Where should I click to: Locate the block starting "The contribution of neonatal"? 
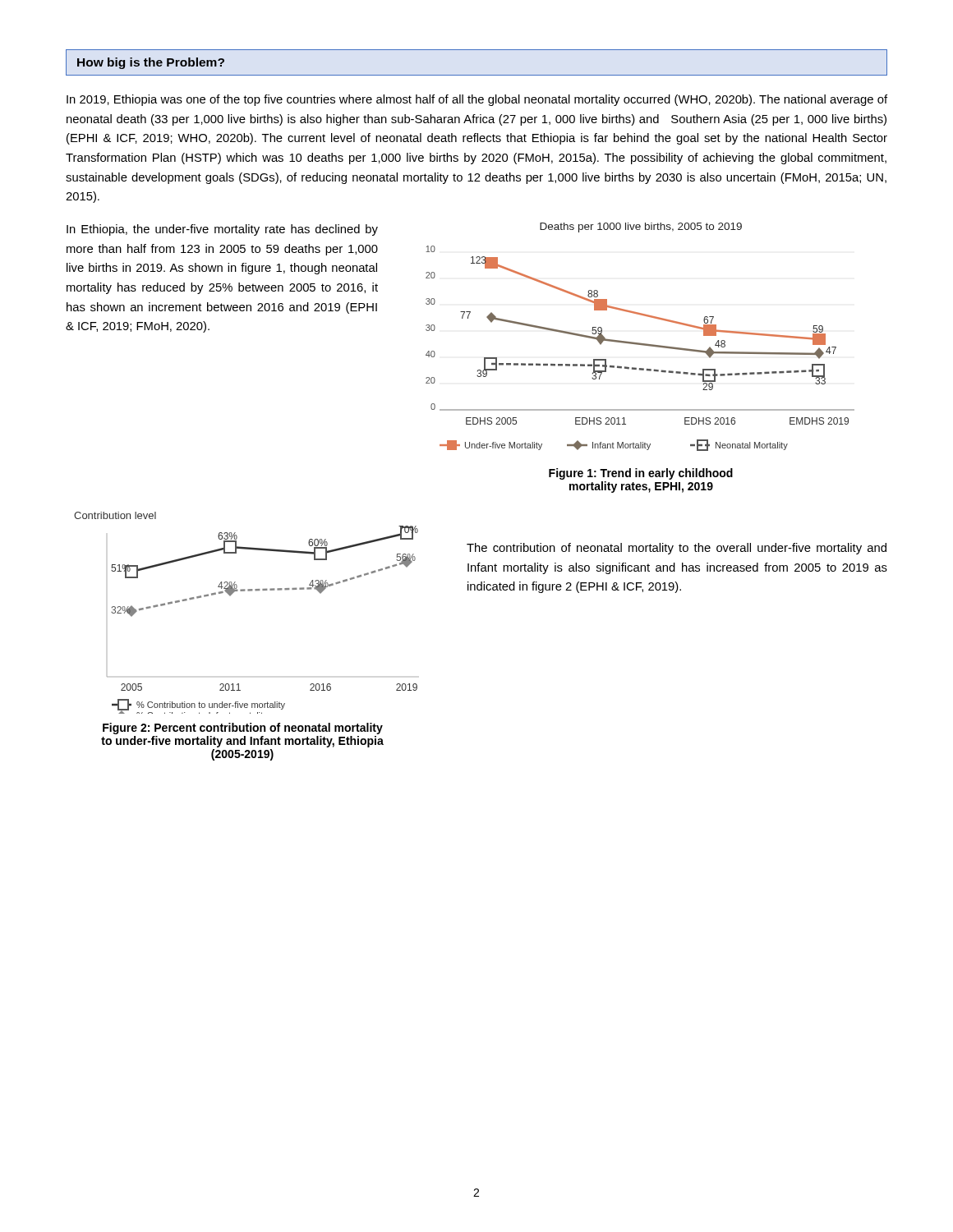(x=677, y=567)
